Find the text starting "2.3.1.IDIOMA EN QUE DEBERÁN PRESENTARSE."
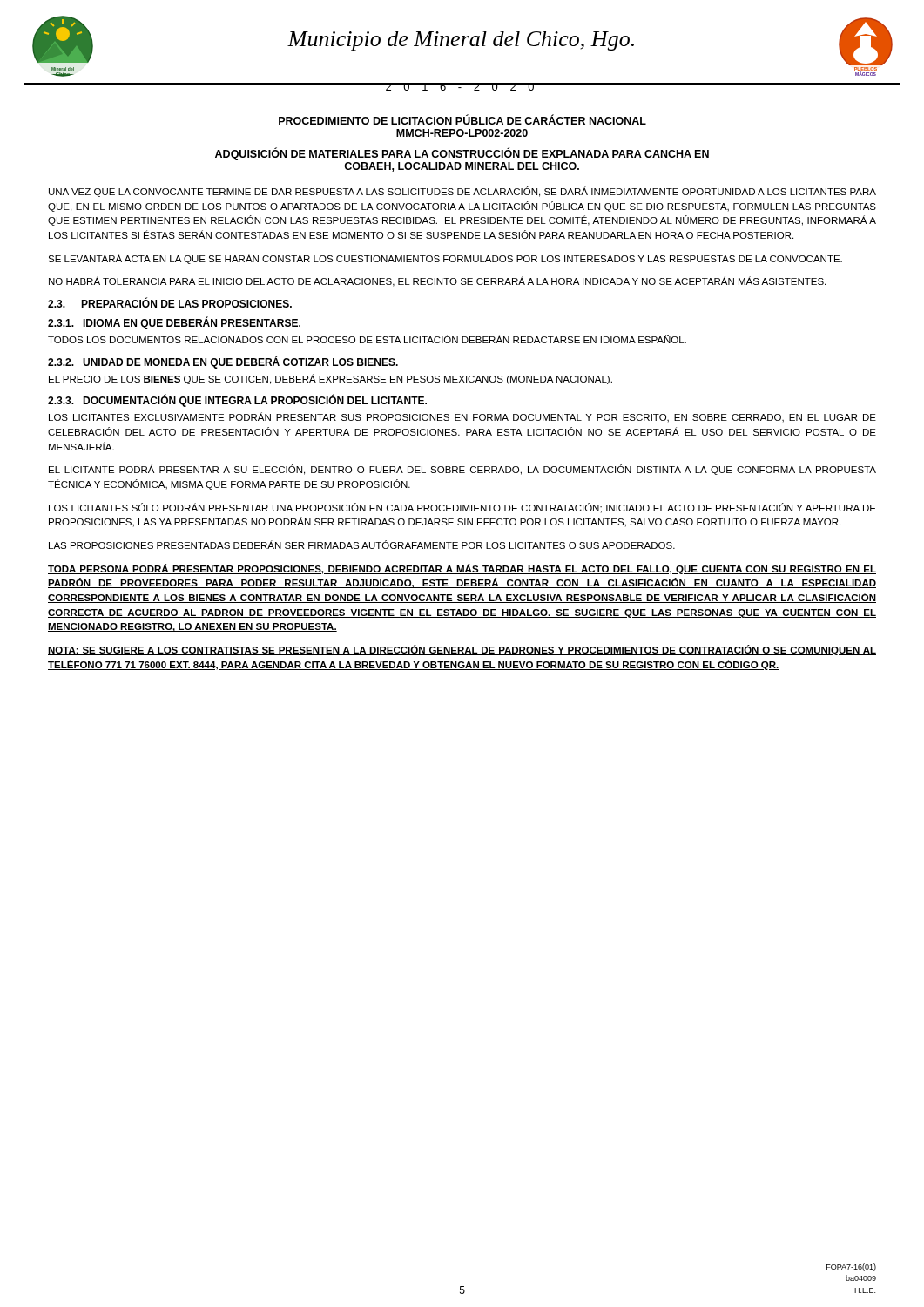924x1307 pixels. (174, 323)
